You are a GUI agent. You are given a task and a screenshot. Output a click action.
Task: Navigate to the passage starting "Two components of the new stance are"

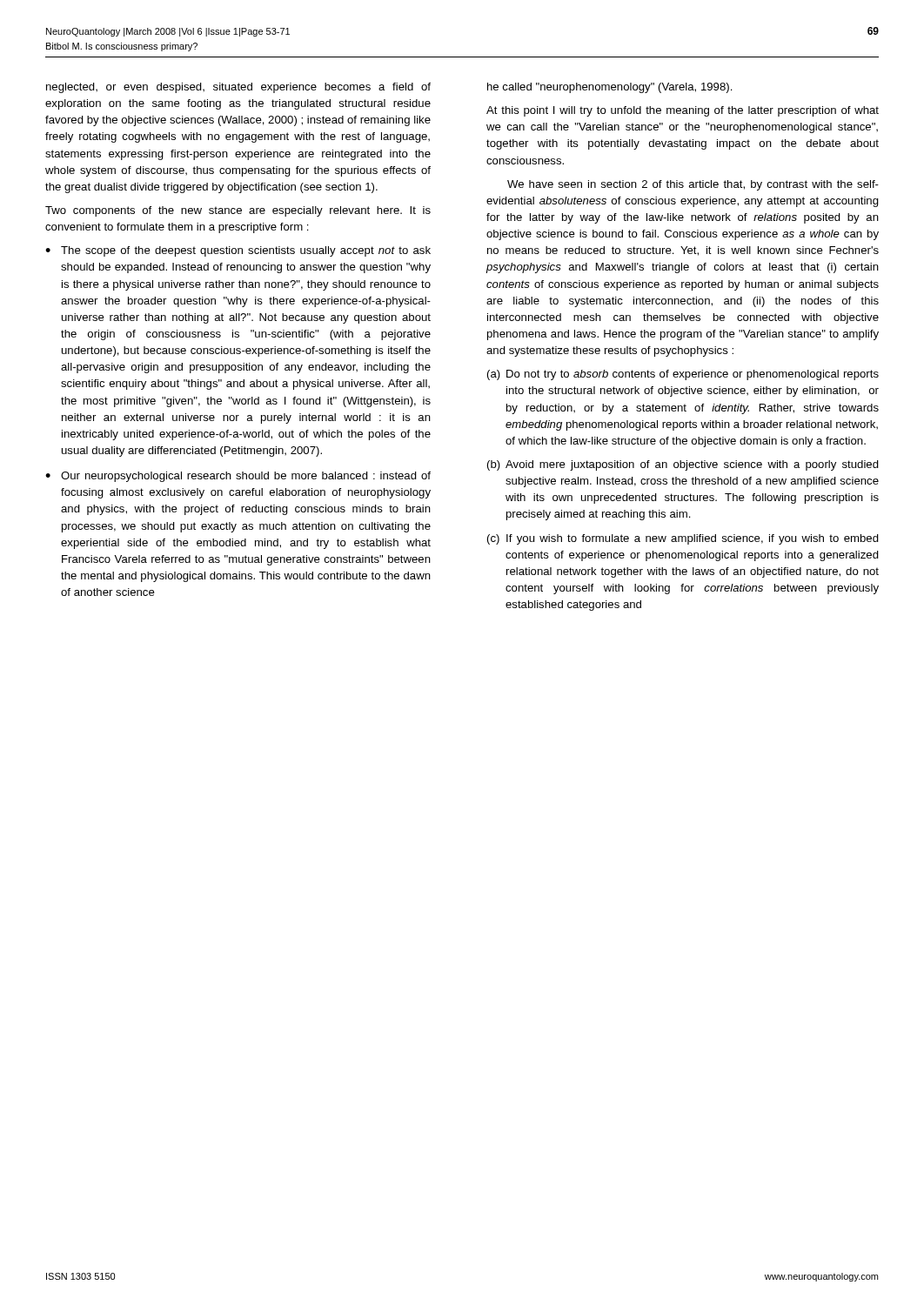pyautogui.click(x=238, y=219)
